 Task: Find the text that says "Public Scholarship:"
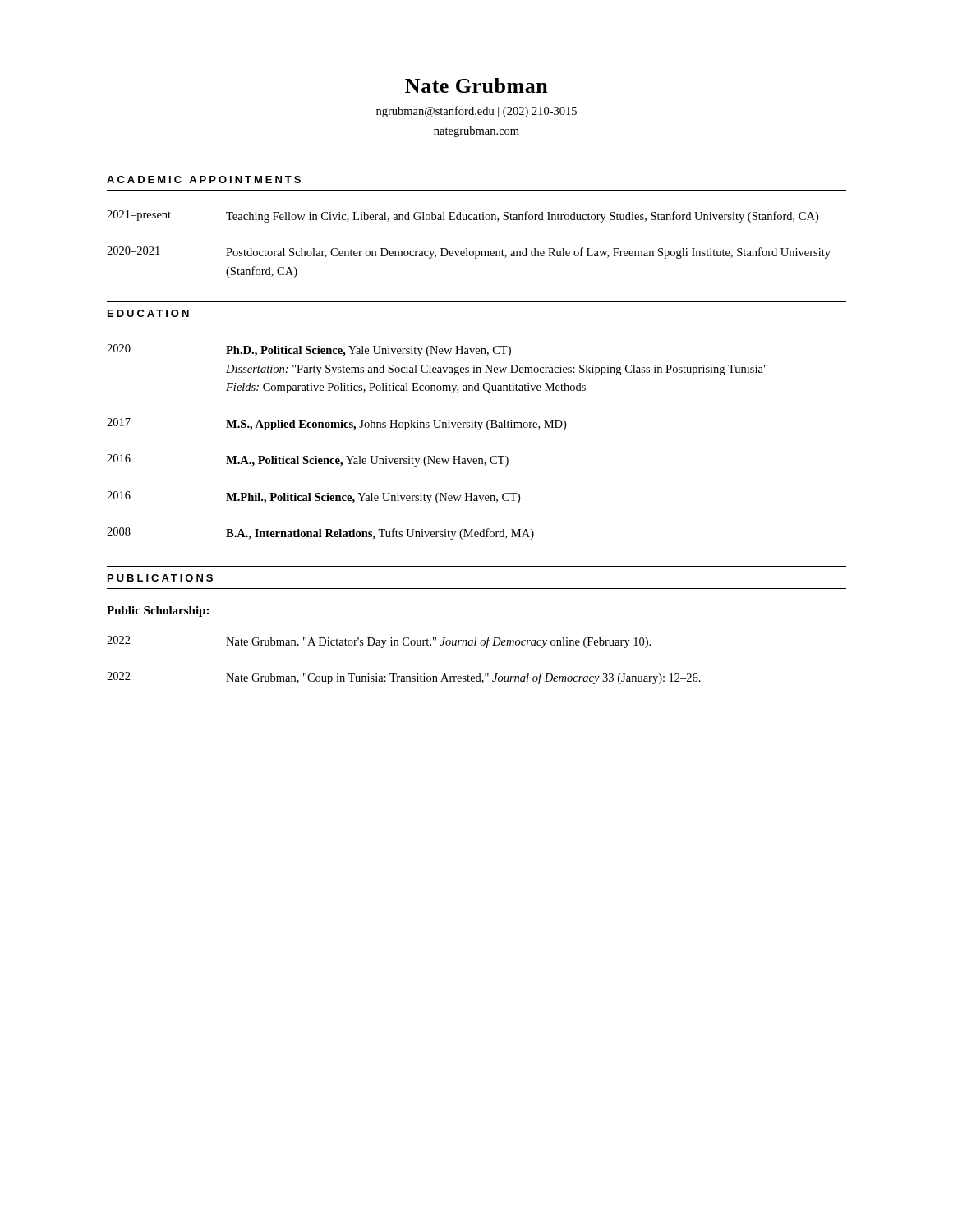158,610
